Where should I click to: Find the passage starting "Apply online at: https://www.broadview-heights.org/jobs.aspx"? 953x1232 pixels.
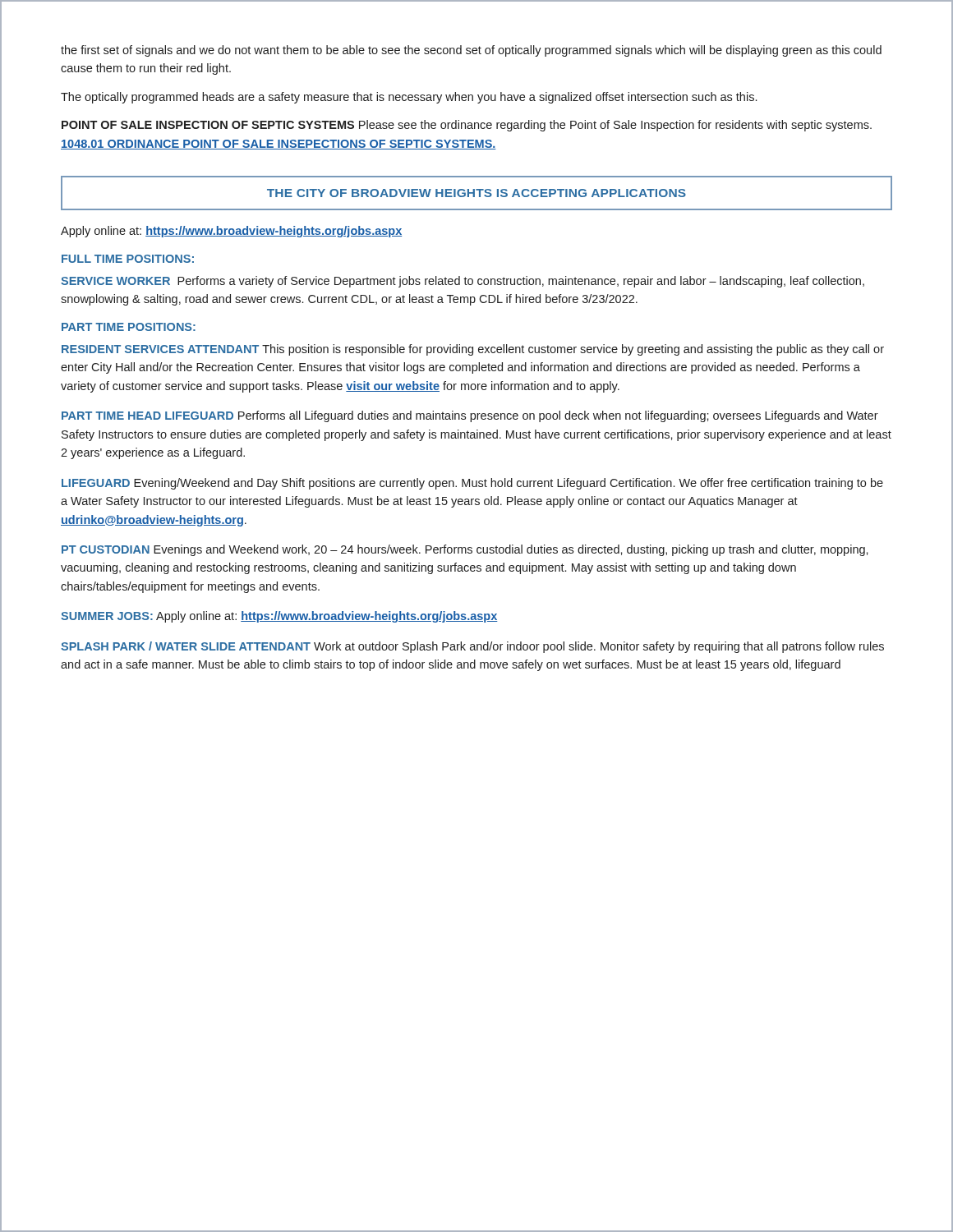[231, 231]
